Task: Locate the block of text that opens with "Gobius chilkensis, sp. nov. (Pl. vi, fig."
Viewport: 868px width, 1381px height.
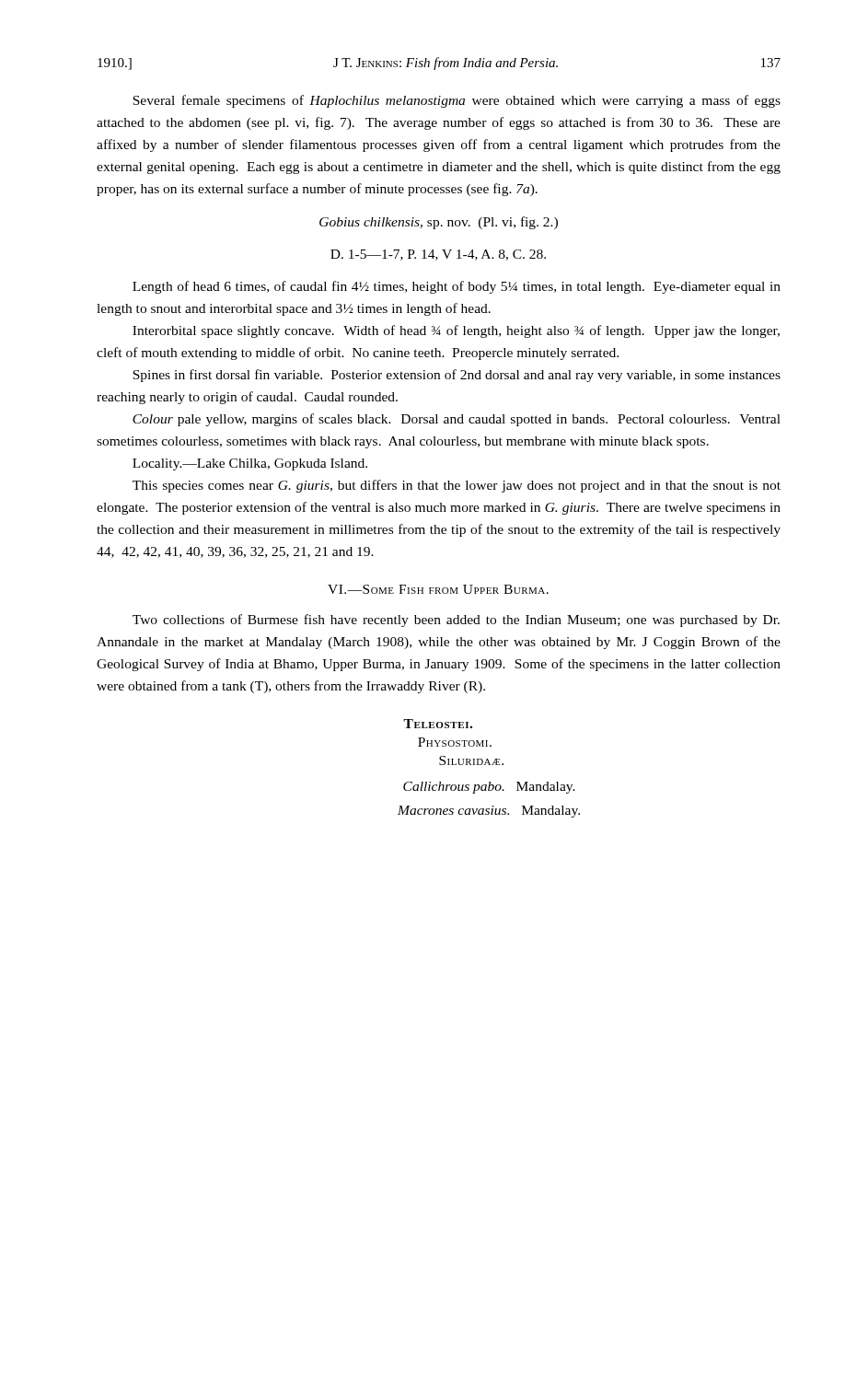Action: (x=439, y=222)
